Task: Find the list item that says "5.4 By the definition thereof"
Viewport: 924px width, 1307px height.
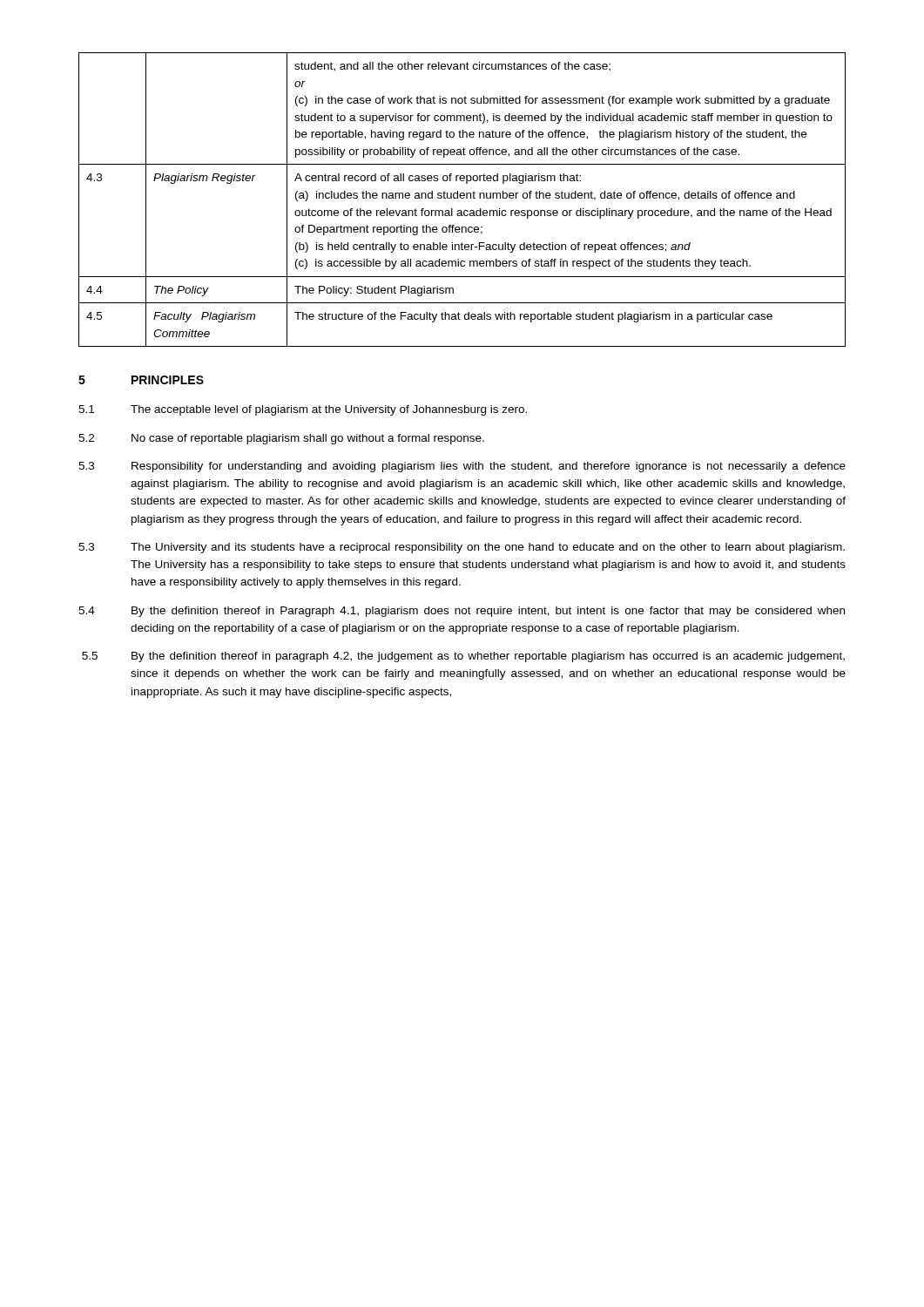Action: point(462,620)
